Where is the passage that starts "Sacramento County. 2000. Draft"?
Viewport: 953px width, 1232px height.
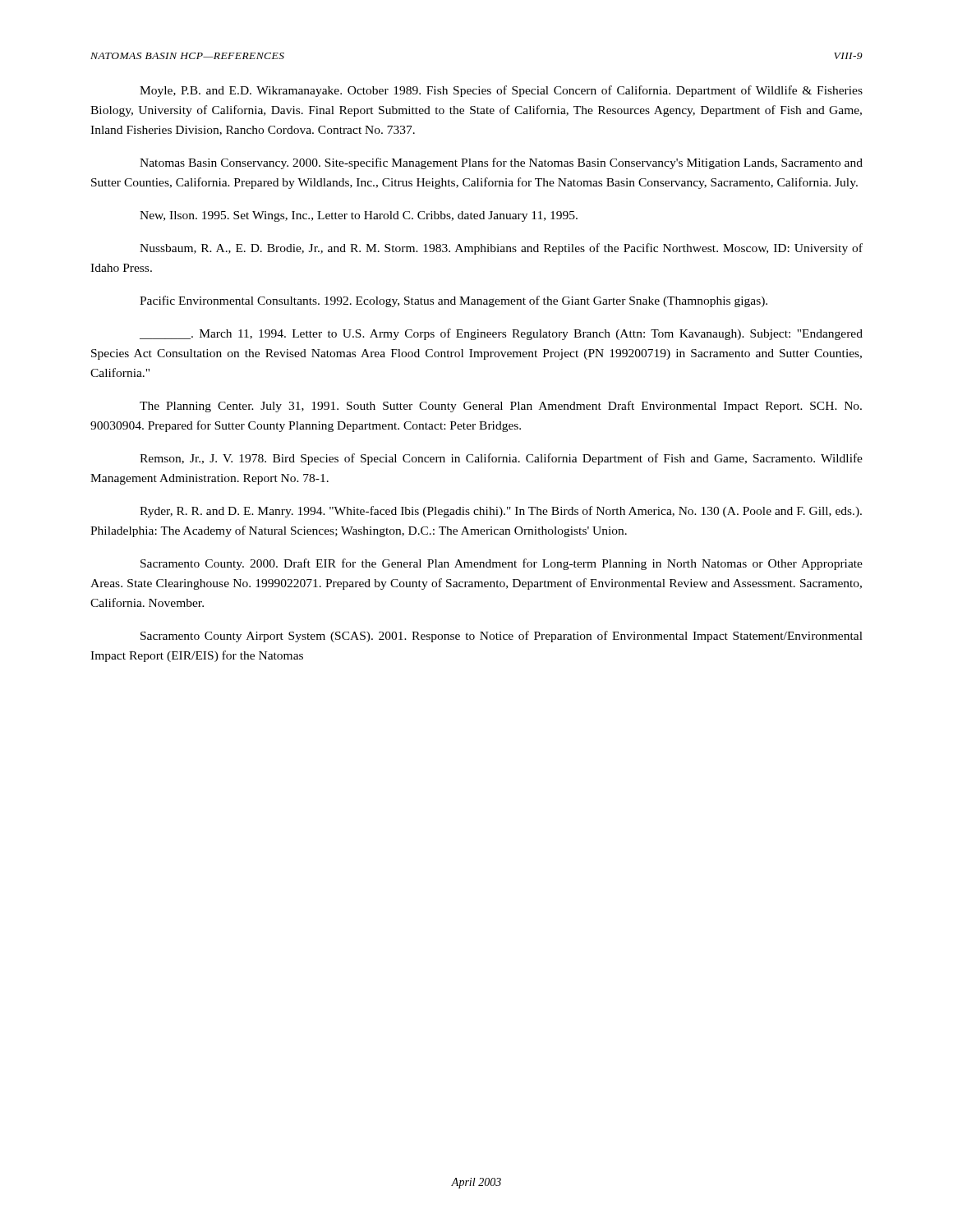pyautogui.click(x=476, y=583)
